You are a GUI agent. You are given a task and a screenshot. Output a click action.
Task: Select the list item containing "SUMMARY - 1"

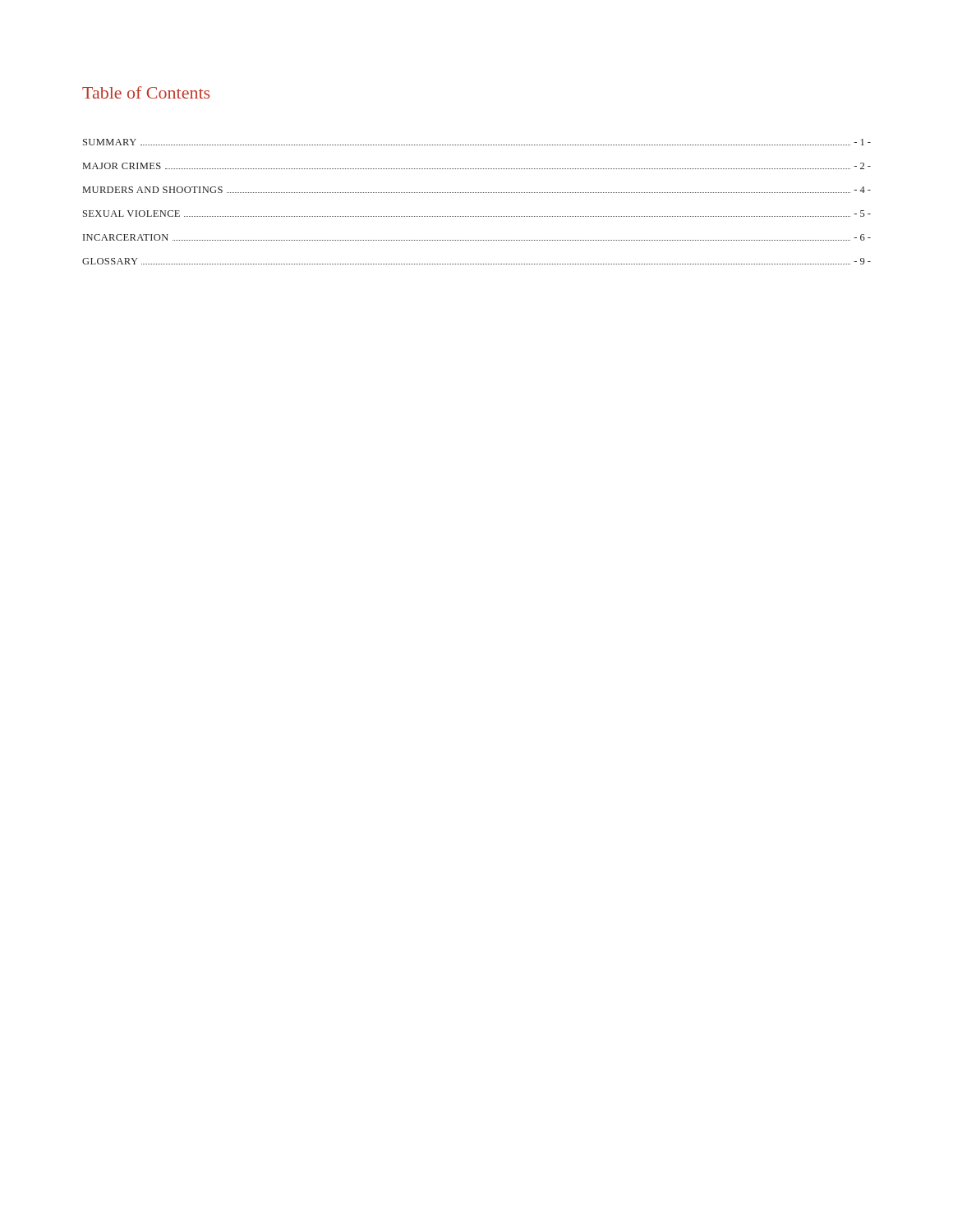coord(476,143)
